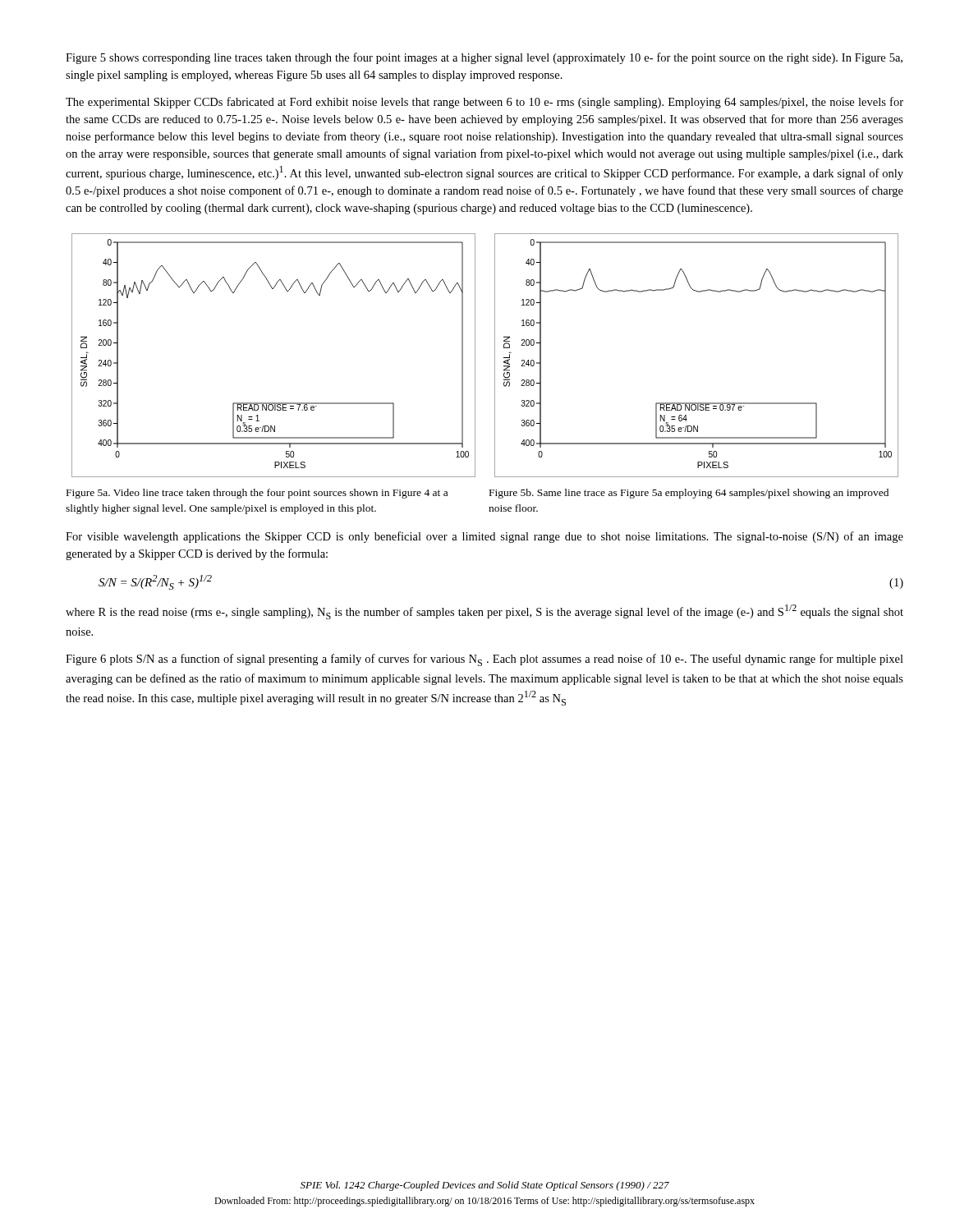Viewport: 969px width, 1232px height.
Task: Select the block starting "Figure 5 shows corresponding"
Action: (x=484, y=66)
